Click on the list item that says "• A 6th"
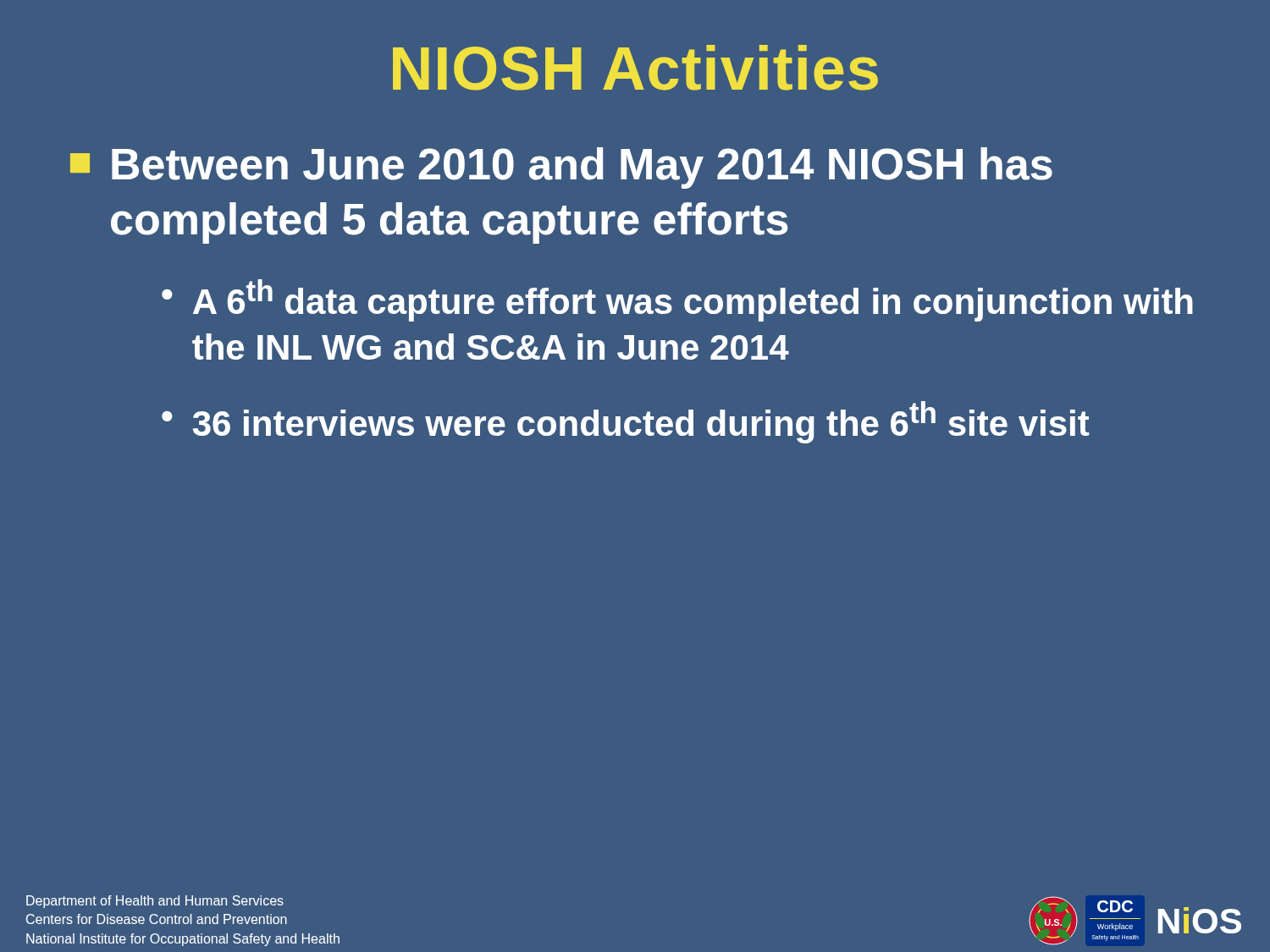The height and width of the screenshot is (952, 1270). pyautogui.click(x=682, y=321)
